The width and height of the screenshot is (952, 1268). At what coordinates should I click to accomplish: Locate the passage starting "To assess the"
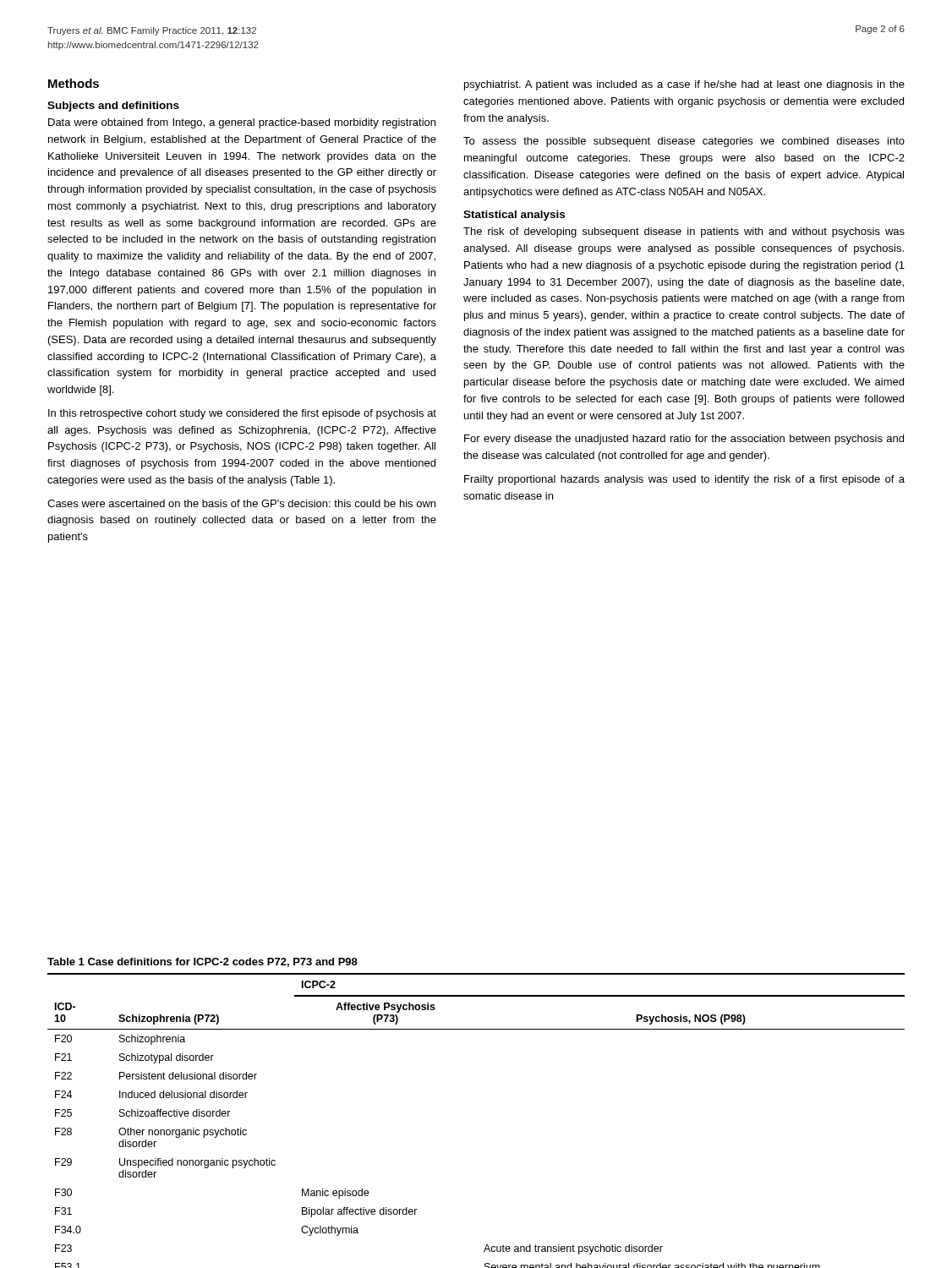[684, 166]
